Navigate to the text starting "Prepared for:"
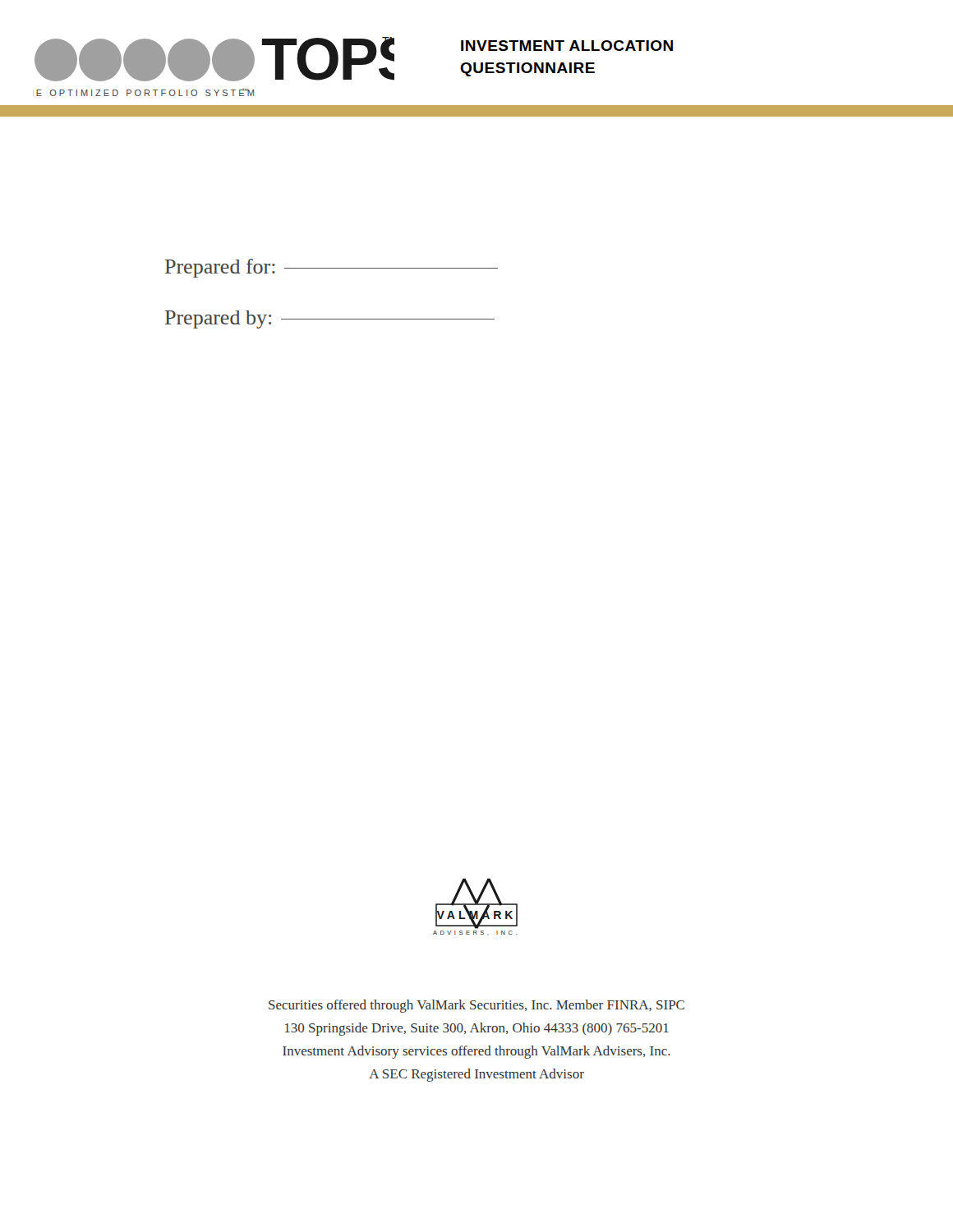The image size is (953, 1232). [x=331, y=267]
